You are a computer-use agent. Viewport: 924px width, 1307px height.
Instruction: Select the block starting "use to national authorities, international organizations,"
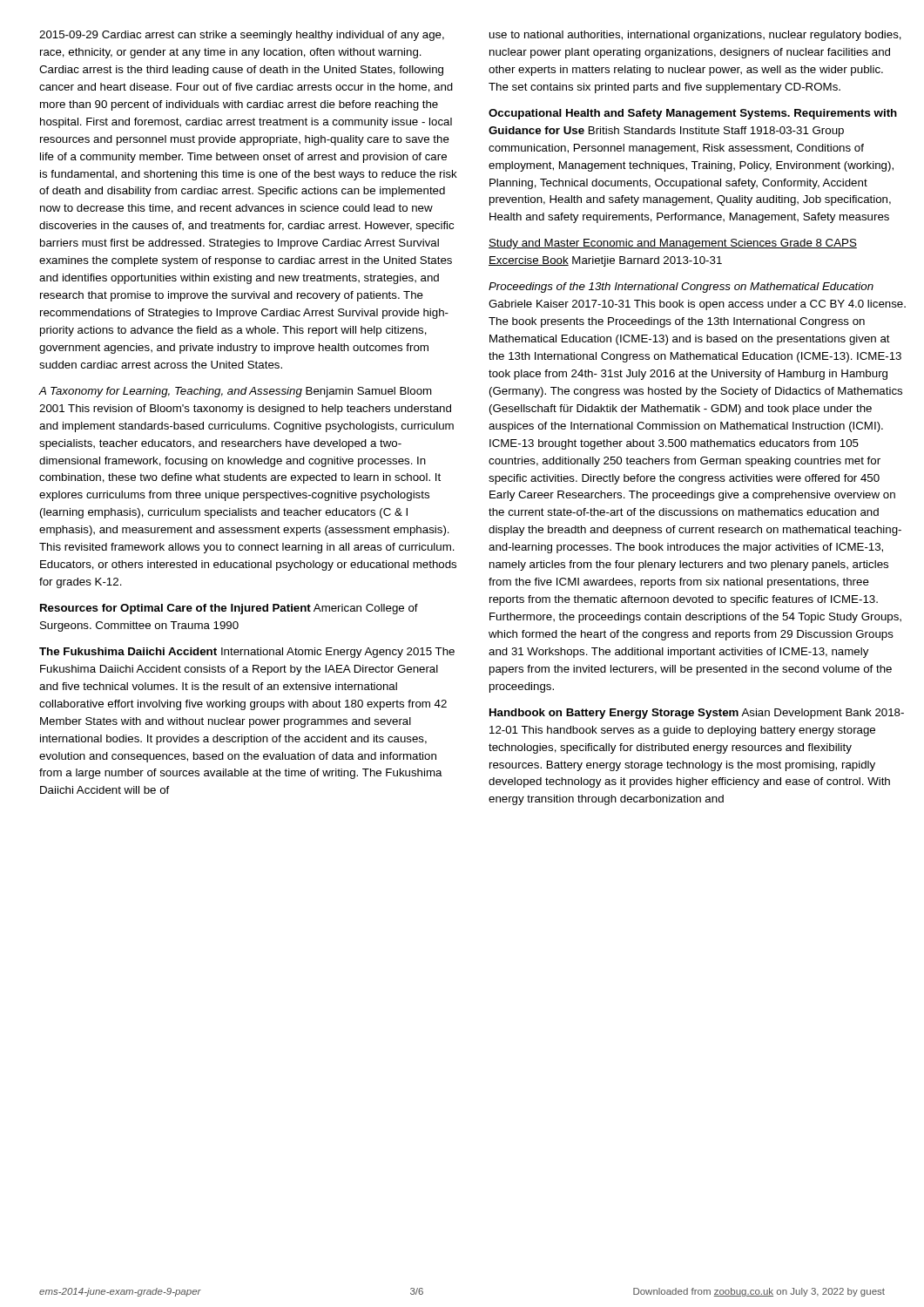click(x=698, y=61)
